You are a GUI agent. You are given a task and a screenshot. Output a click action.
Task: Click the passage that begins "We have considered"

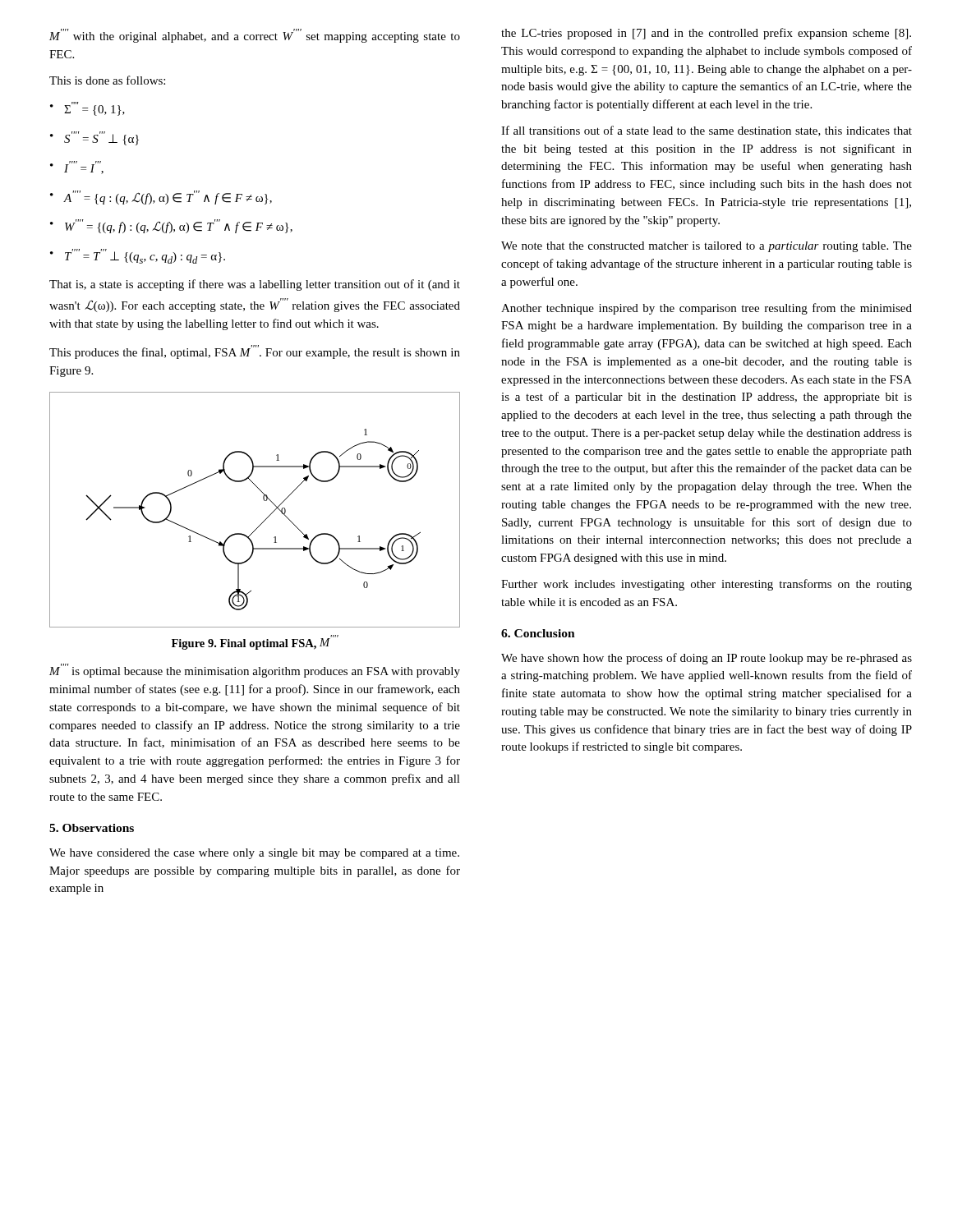point(255,871)
